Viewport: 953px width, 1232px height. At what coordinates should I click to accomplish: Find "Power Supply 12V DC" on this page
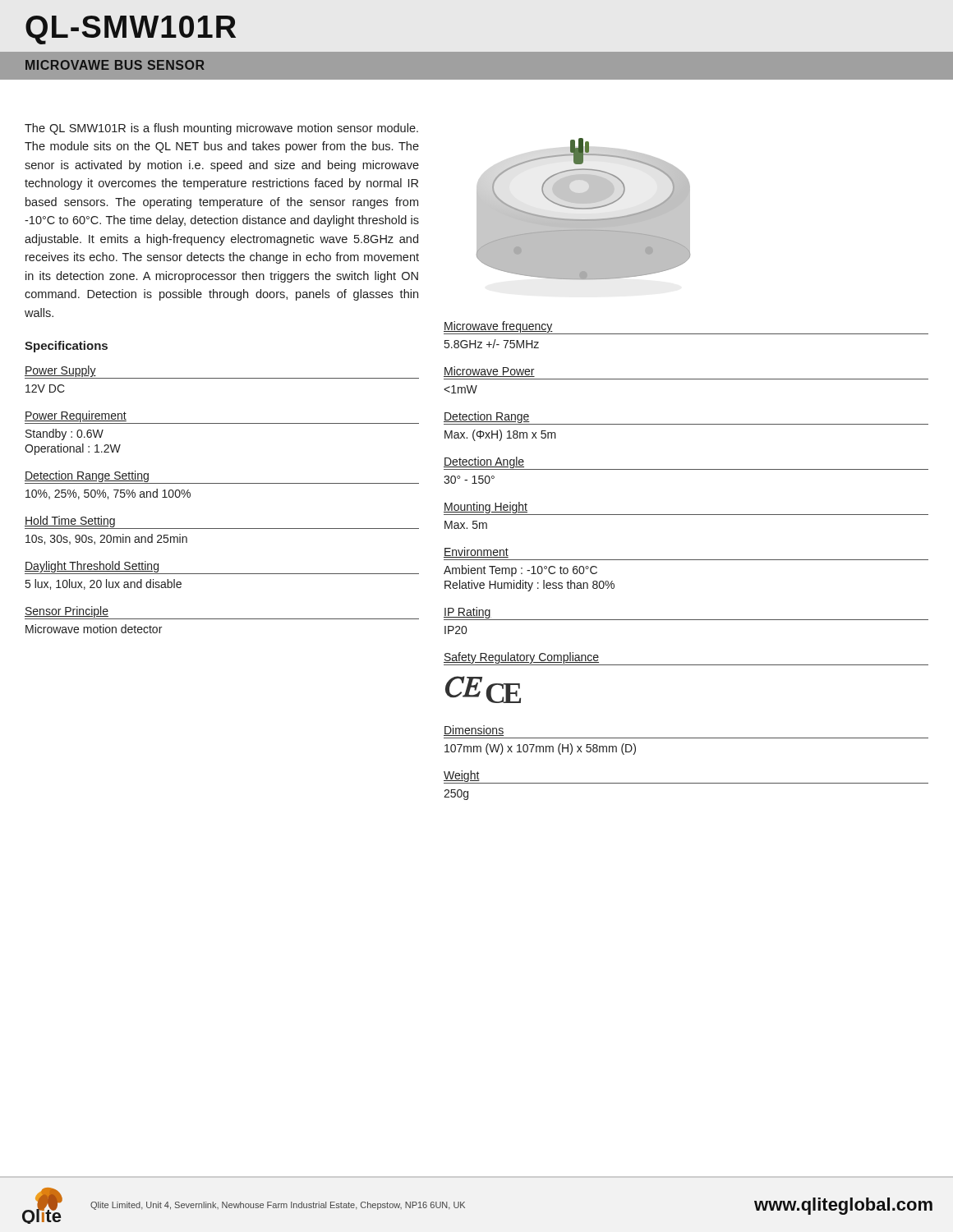tap(222, 380)
